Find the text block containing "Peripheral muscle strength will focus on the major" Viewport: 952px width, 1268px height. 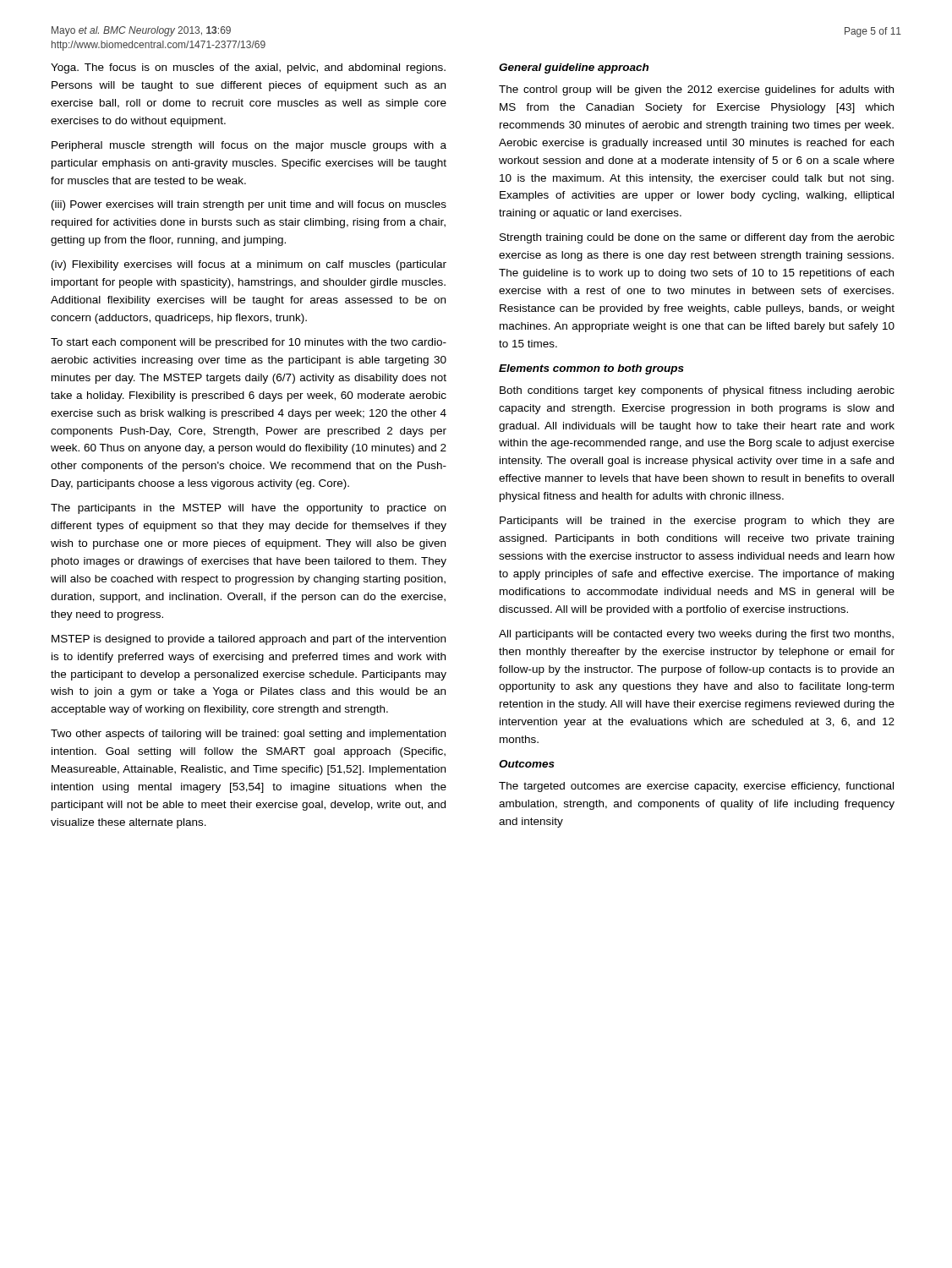tap(249, 163)
